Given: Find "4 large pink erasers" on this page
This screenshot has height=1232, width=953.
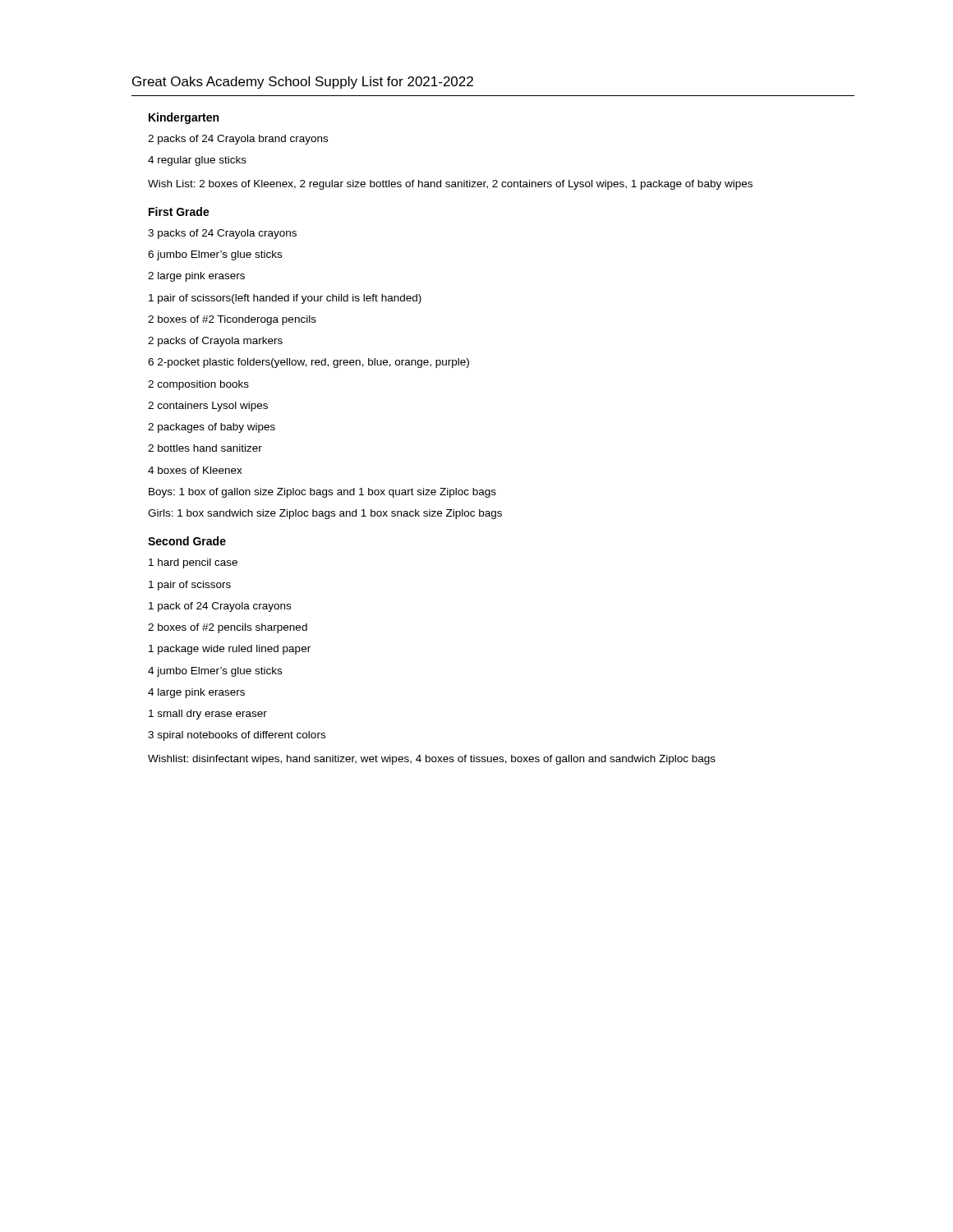Looking at the screenshot, I should click(x=197, y=692).
